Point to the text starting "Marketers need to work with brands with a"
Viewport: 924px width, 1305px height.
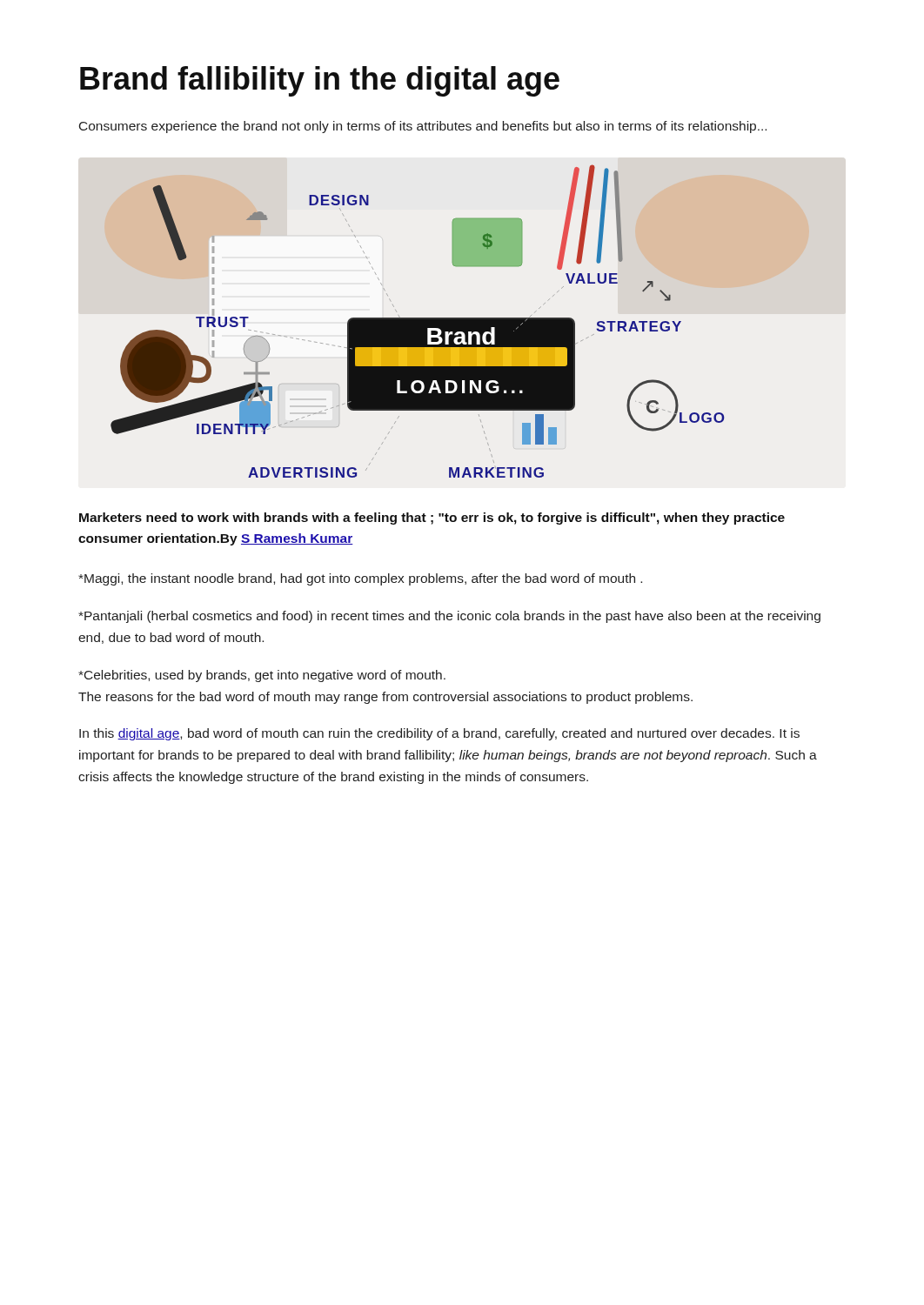pos(432,528)
